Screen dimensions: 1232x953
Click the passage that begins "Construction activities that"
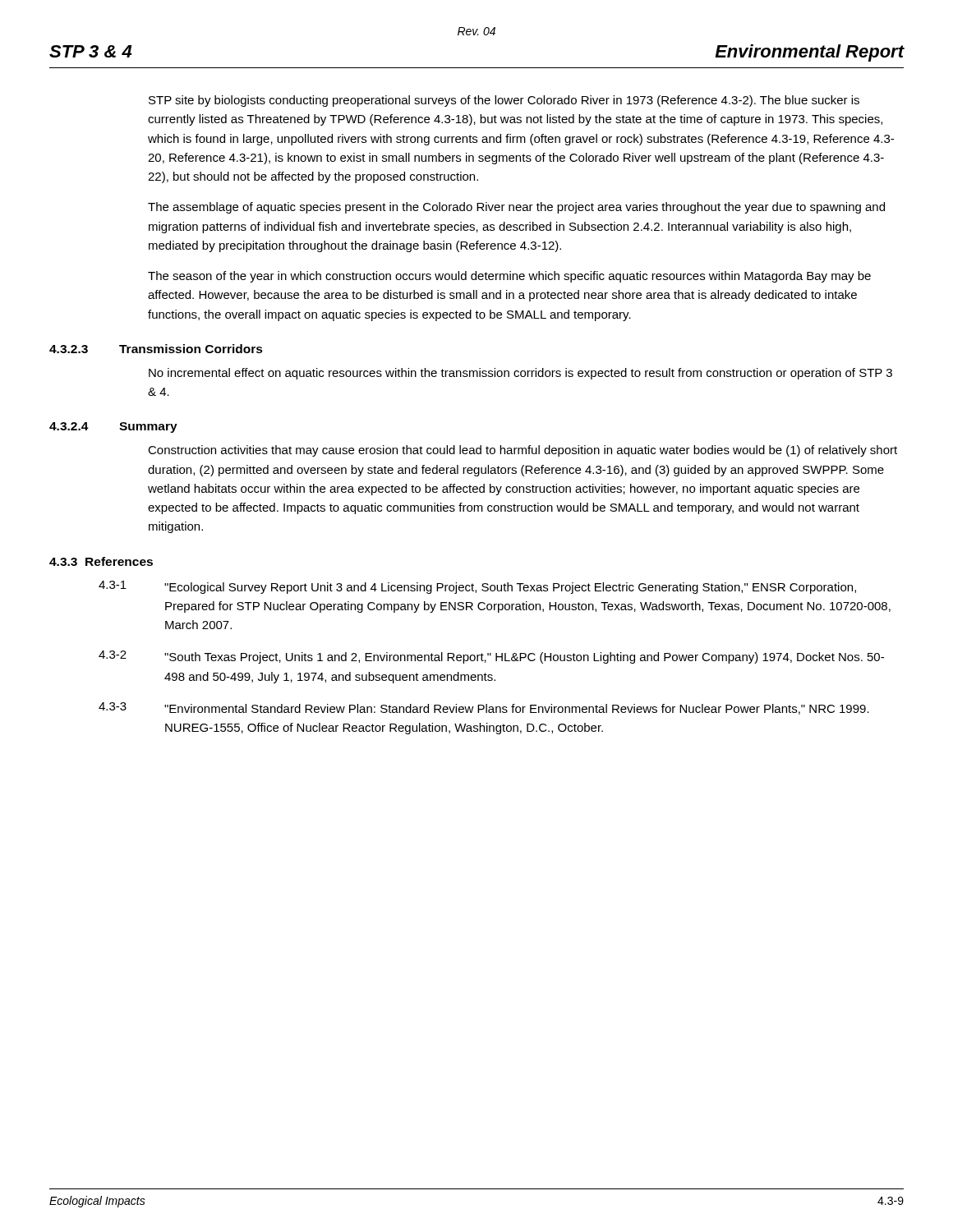tap(523, 488)
